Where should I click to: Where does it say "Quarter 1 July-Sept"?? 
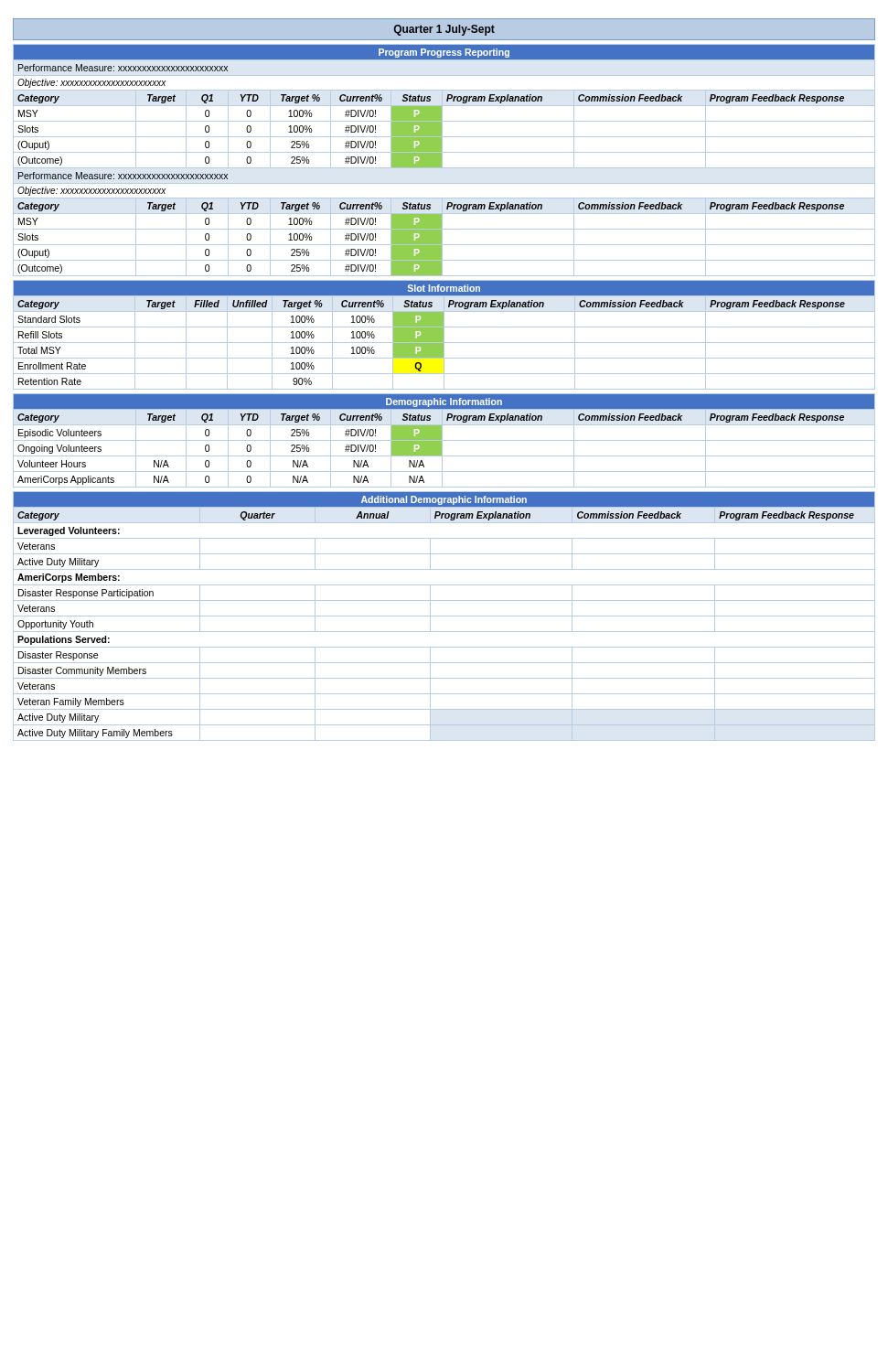click(x=444, y=29)
